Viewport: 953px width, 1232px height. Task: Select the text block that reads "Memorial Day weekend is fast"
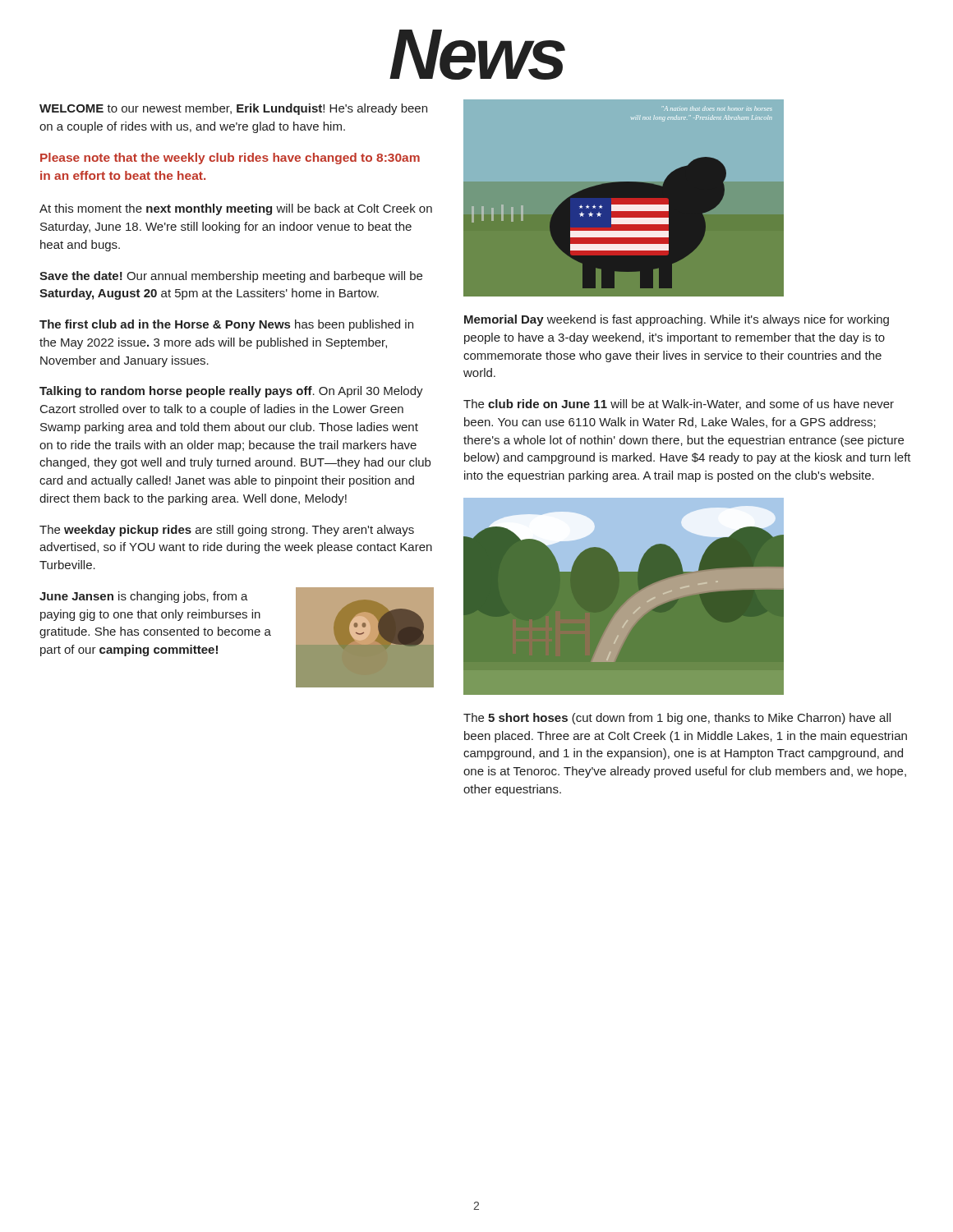677,346
